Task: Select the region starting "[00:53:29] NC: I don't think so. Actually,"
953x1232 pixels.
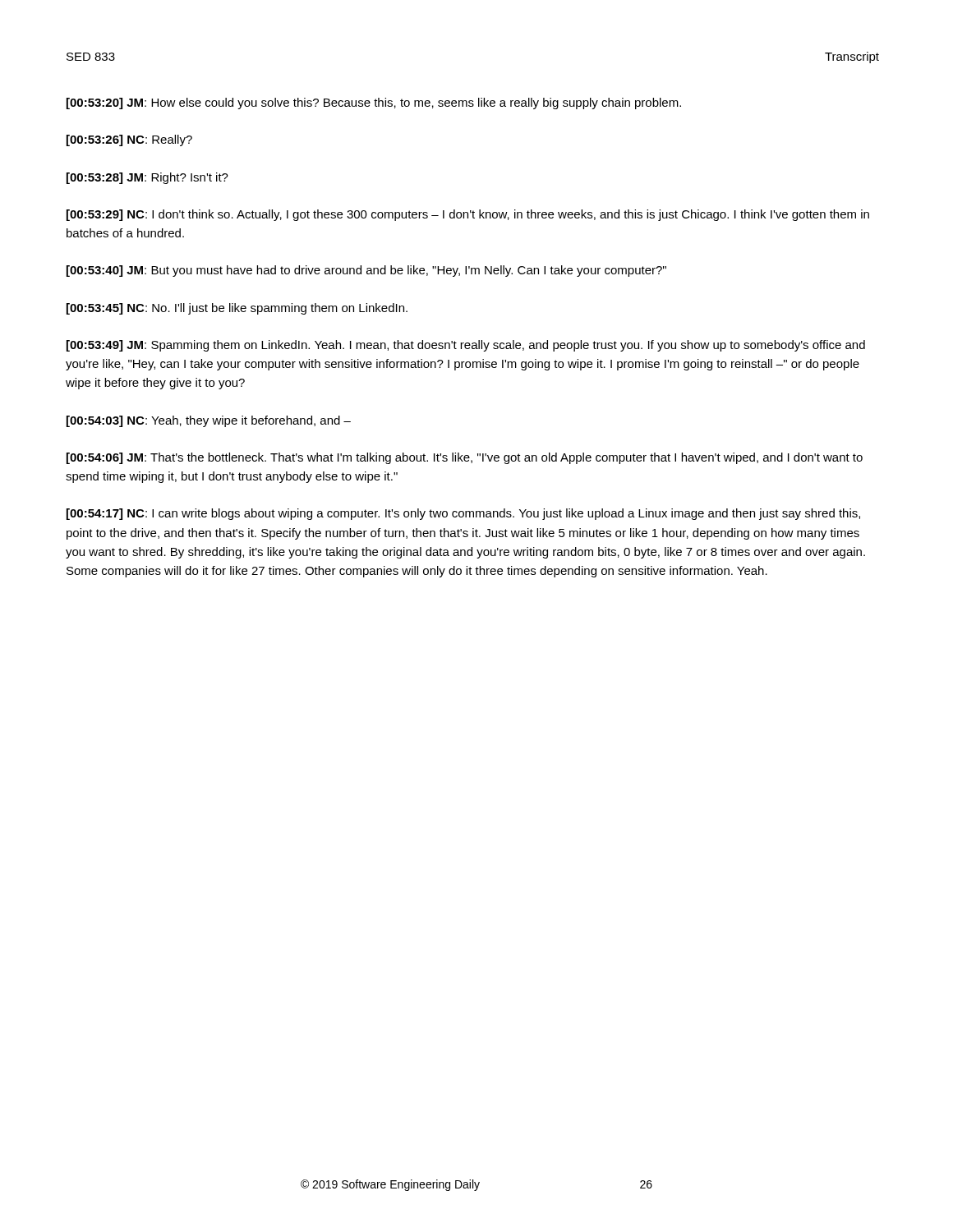Action: [472, 223]
